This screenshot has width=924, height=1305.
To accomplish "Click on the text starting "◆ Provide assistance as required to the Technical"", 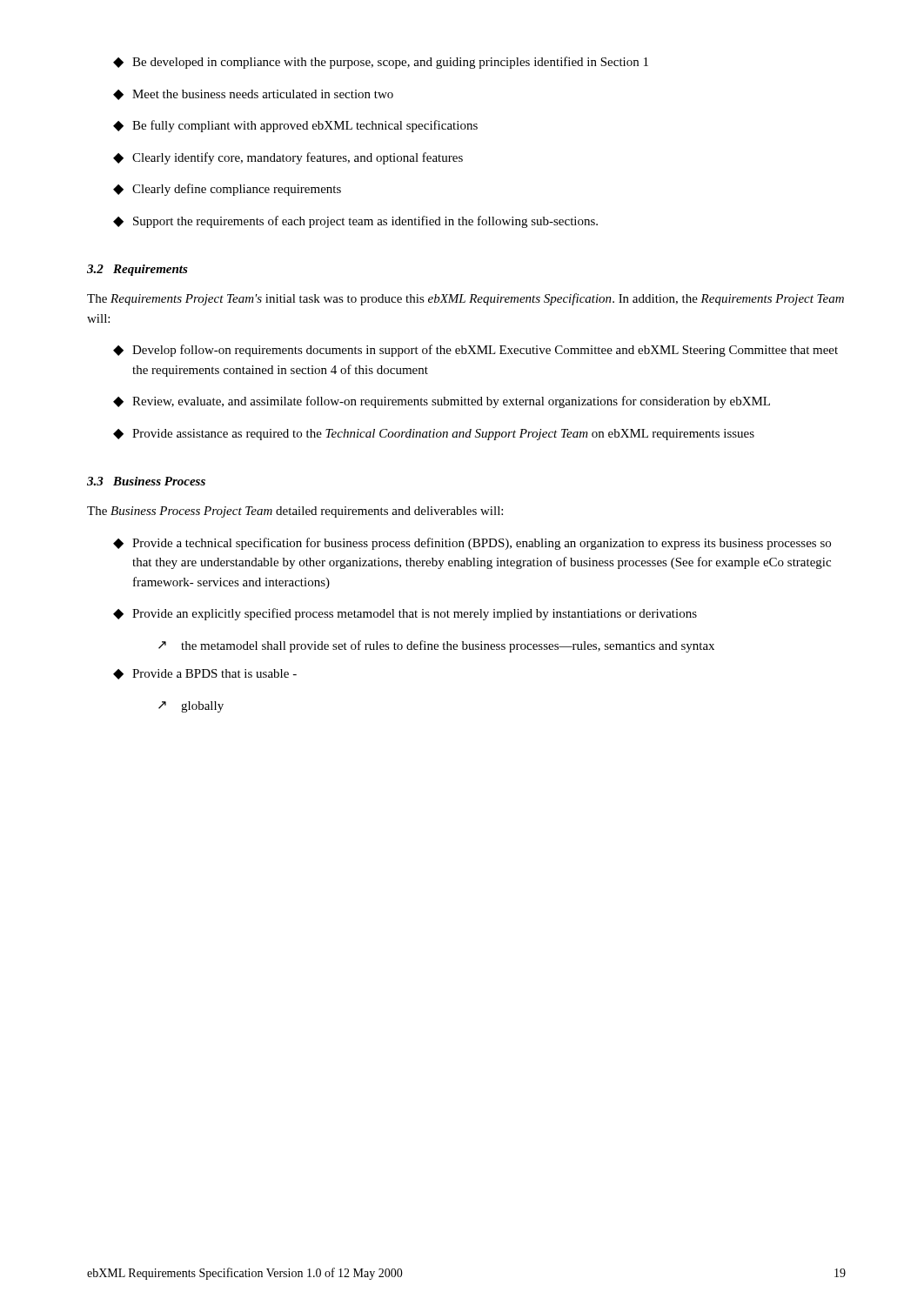I will [x=479, y=433].
